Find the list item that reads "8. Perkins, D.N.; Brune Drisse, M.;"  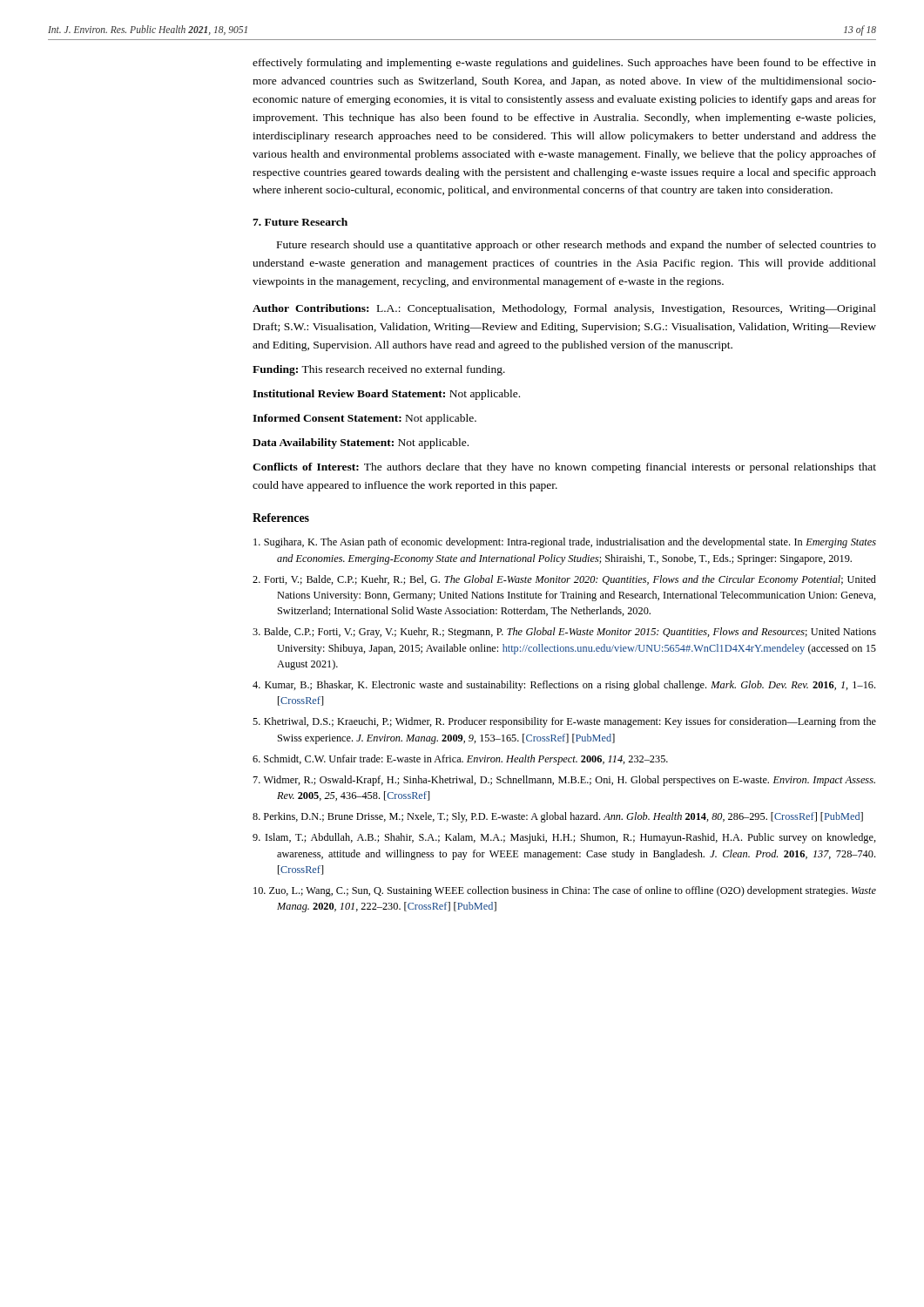[x=558, y=817]
